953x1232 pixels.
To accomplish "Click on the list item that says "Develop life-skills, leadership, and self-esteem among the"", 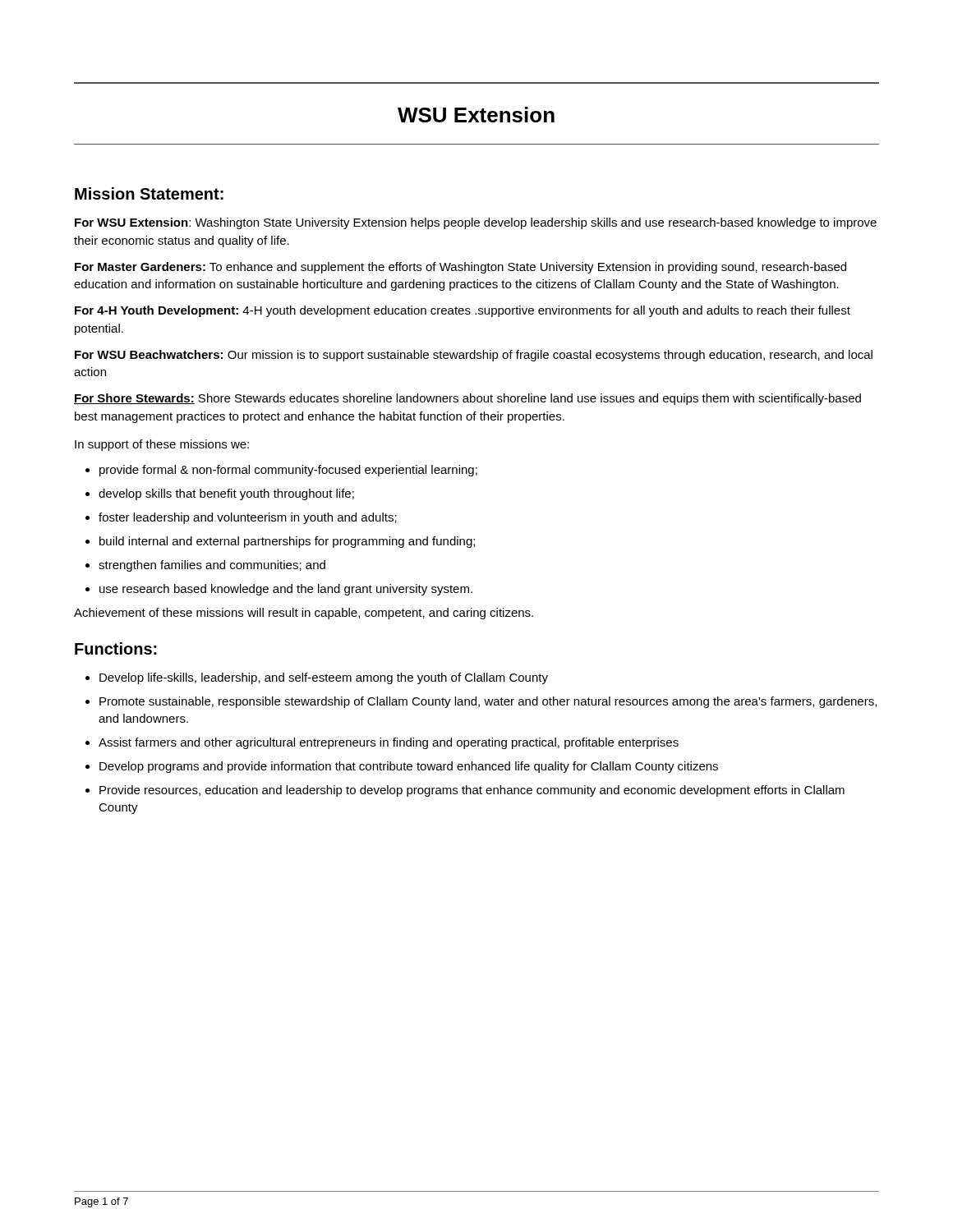I will [476, 677].
